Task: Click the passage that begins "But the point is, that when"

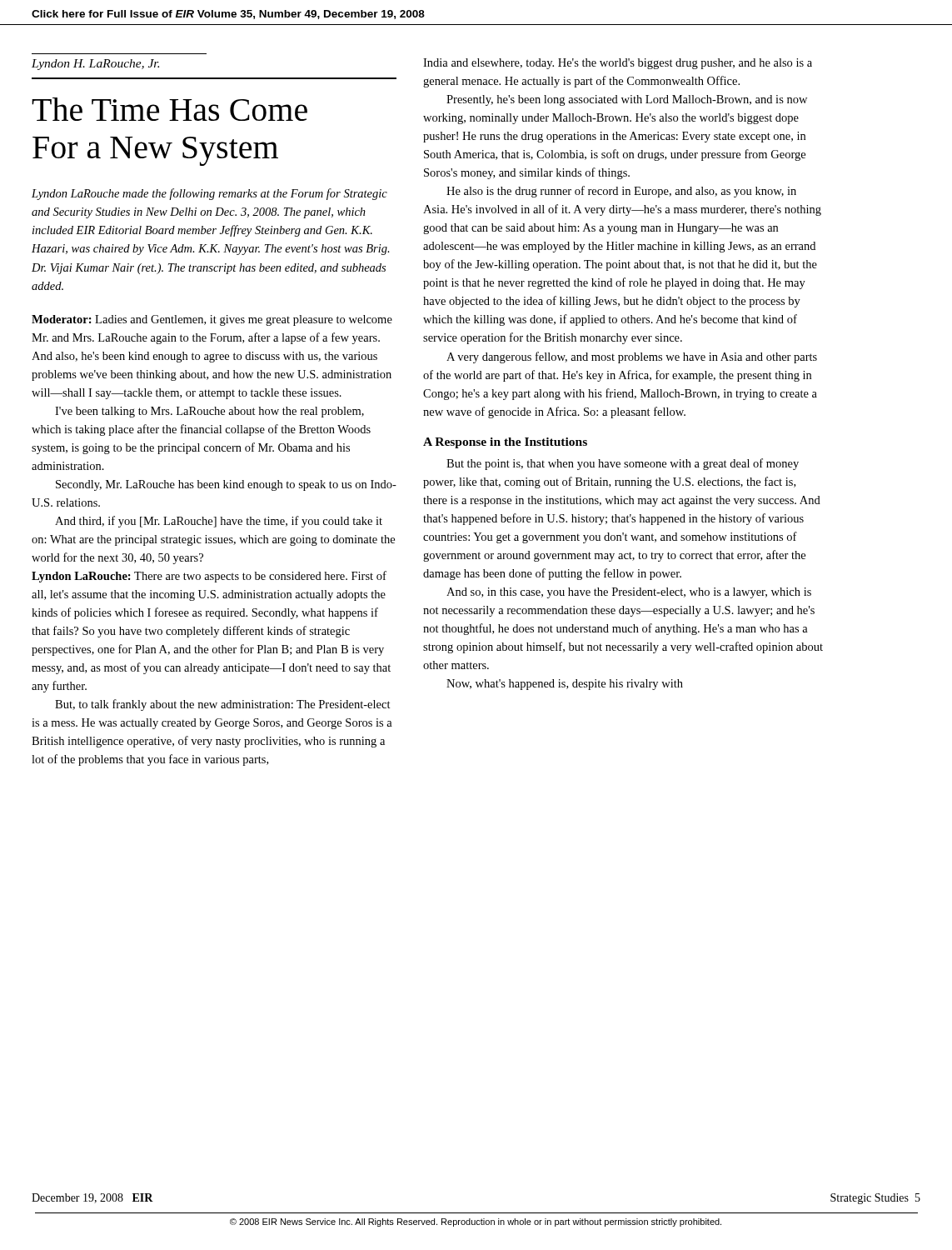Action: [623, 573]
